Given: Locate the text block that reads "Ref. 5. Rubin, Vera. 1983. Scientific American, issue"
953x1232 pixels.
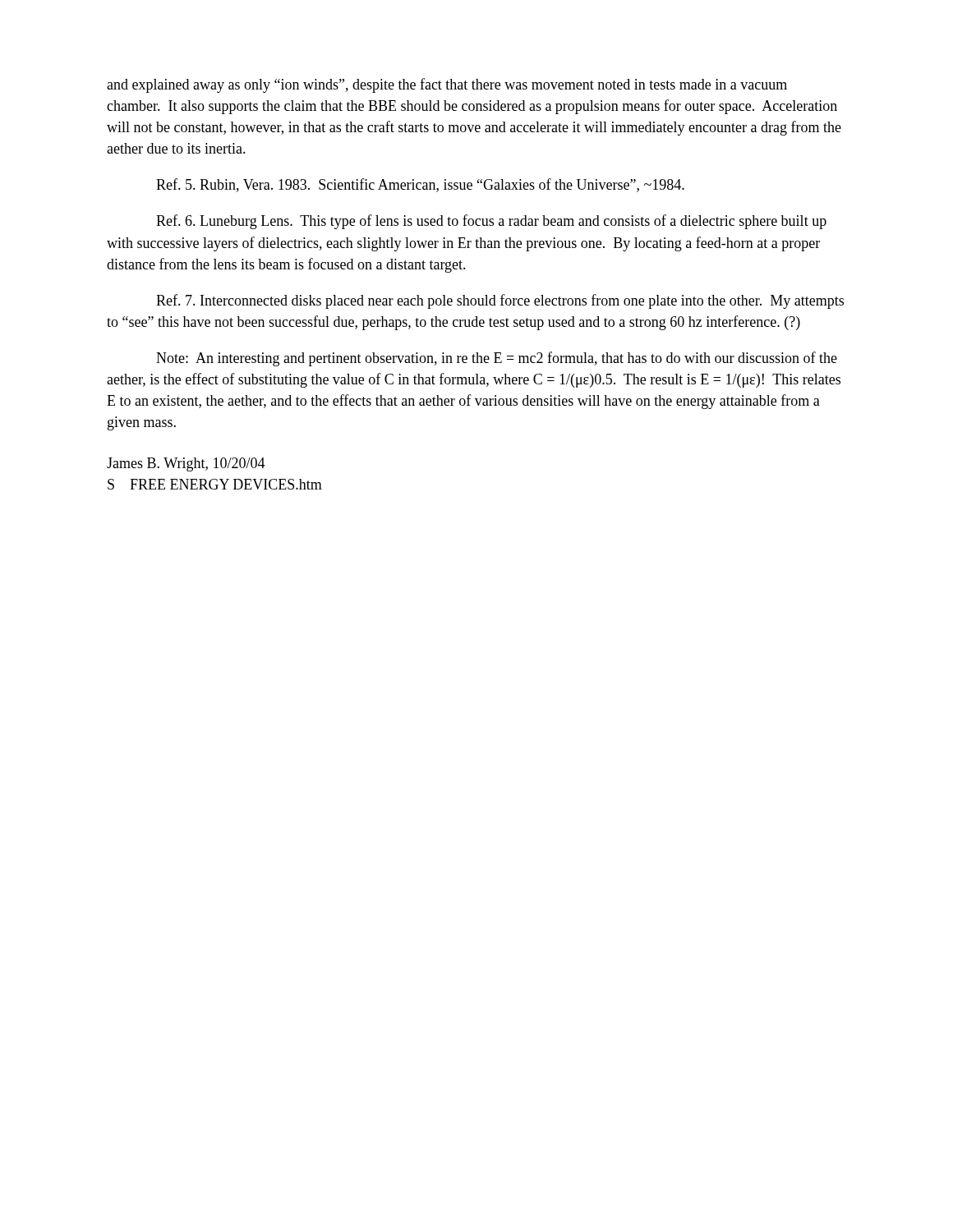Looking at the screenshot, I should [x=421, y=185].
